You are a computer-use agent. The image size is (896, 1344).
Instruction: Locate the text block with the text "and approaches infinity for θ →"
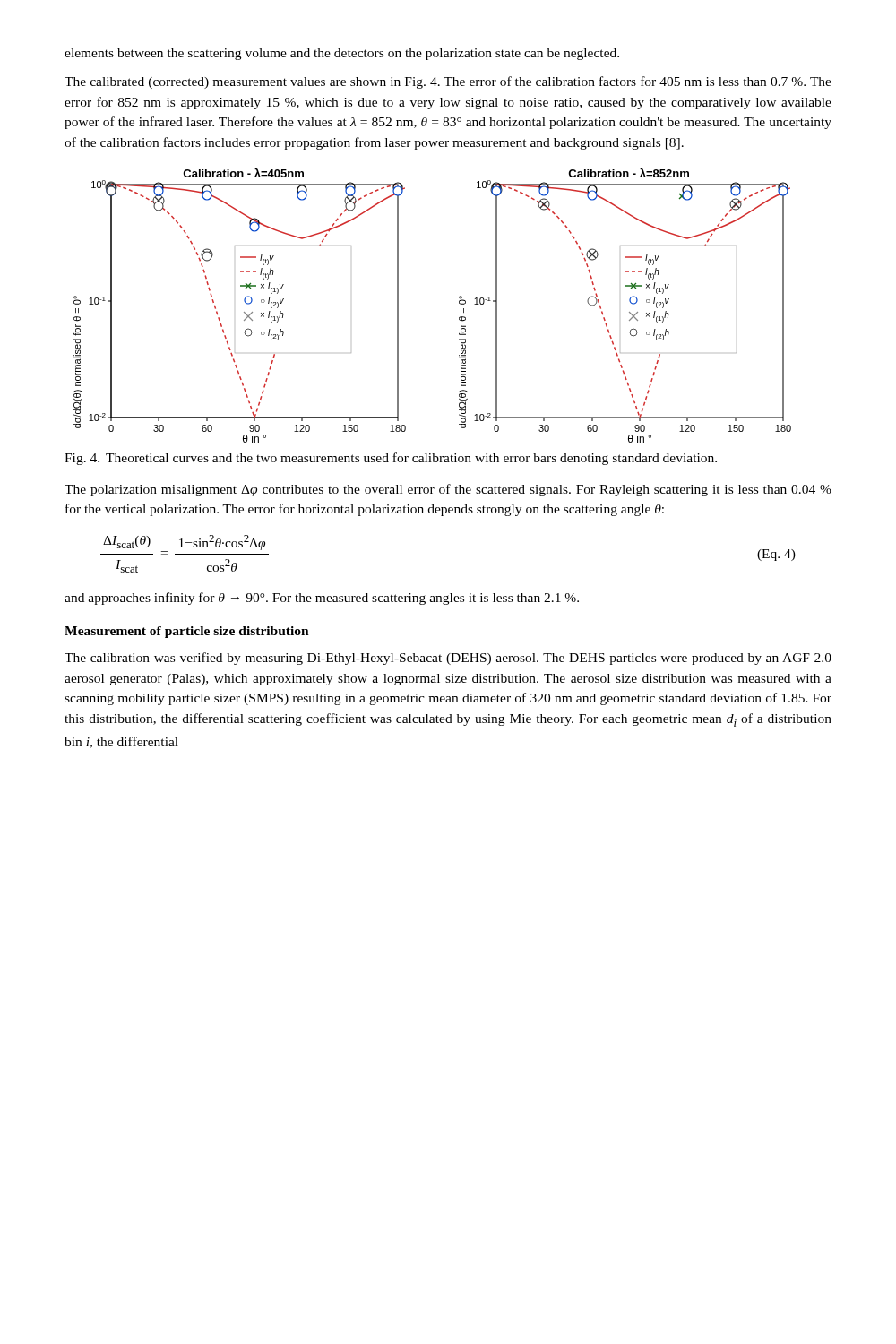pos(322,598)
